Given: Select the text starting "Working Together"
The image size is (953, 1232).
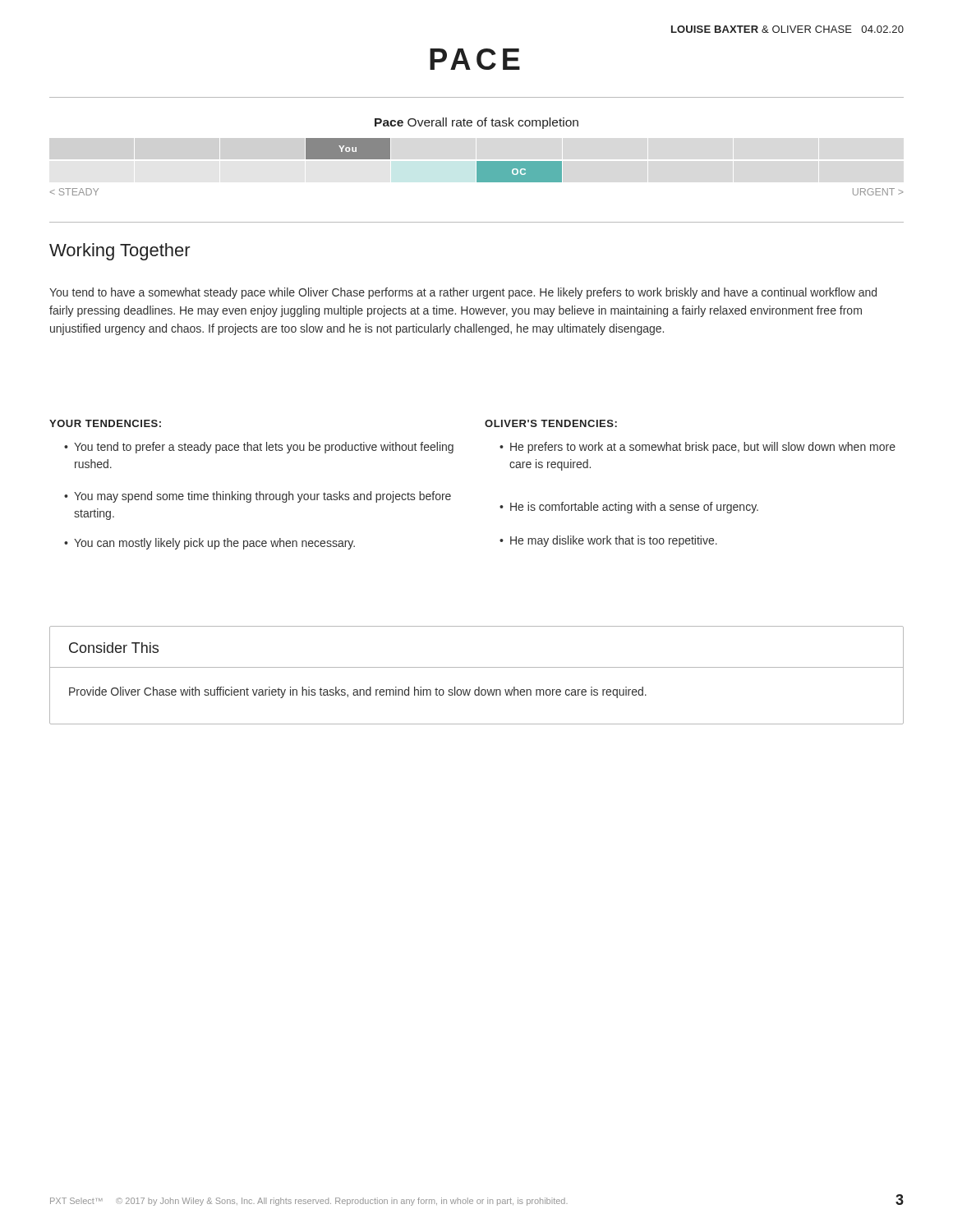Looking at the screenshot, I should (120, 250).
